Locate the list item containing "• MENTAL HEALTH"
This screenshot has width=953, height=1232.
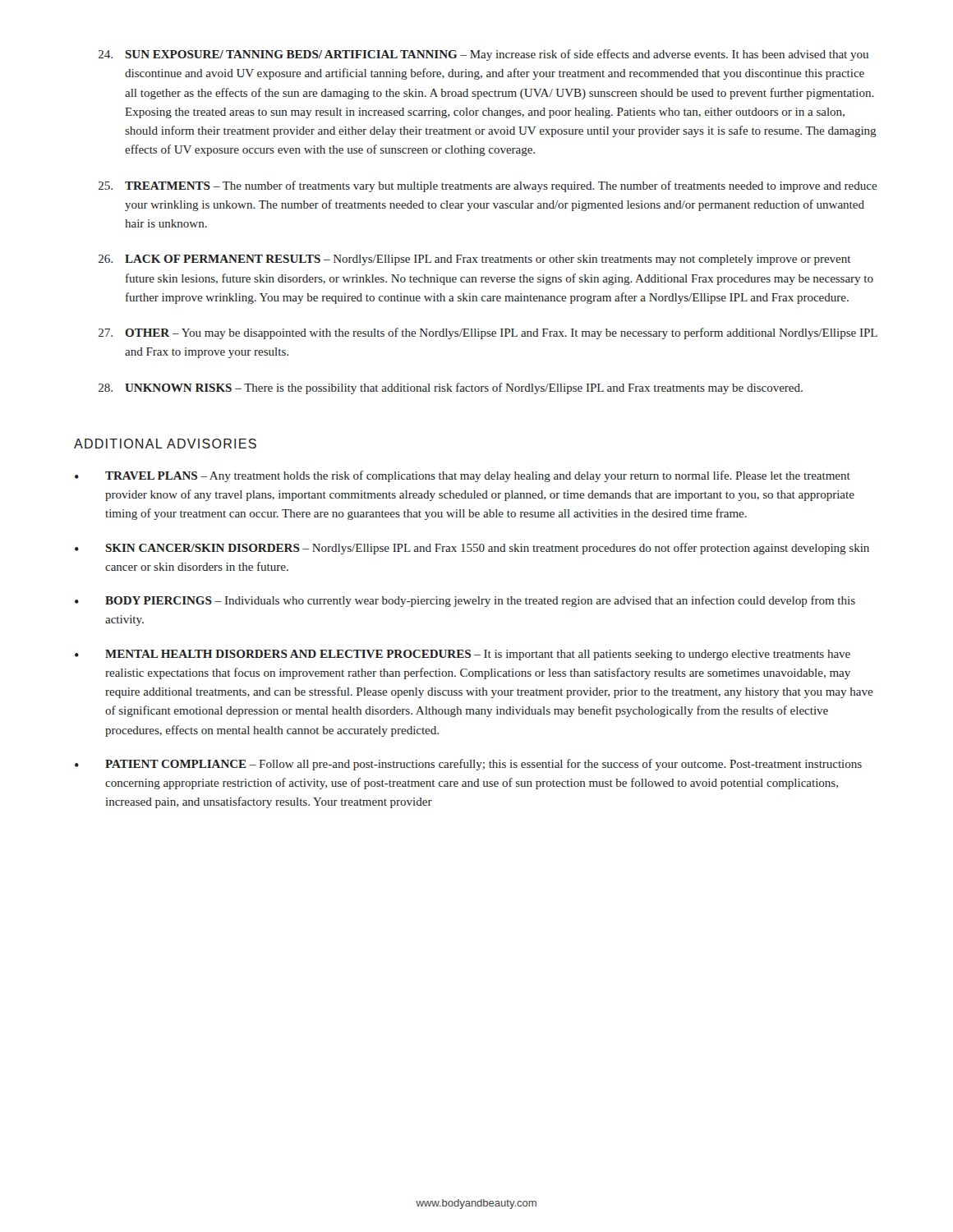[476, 692]
